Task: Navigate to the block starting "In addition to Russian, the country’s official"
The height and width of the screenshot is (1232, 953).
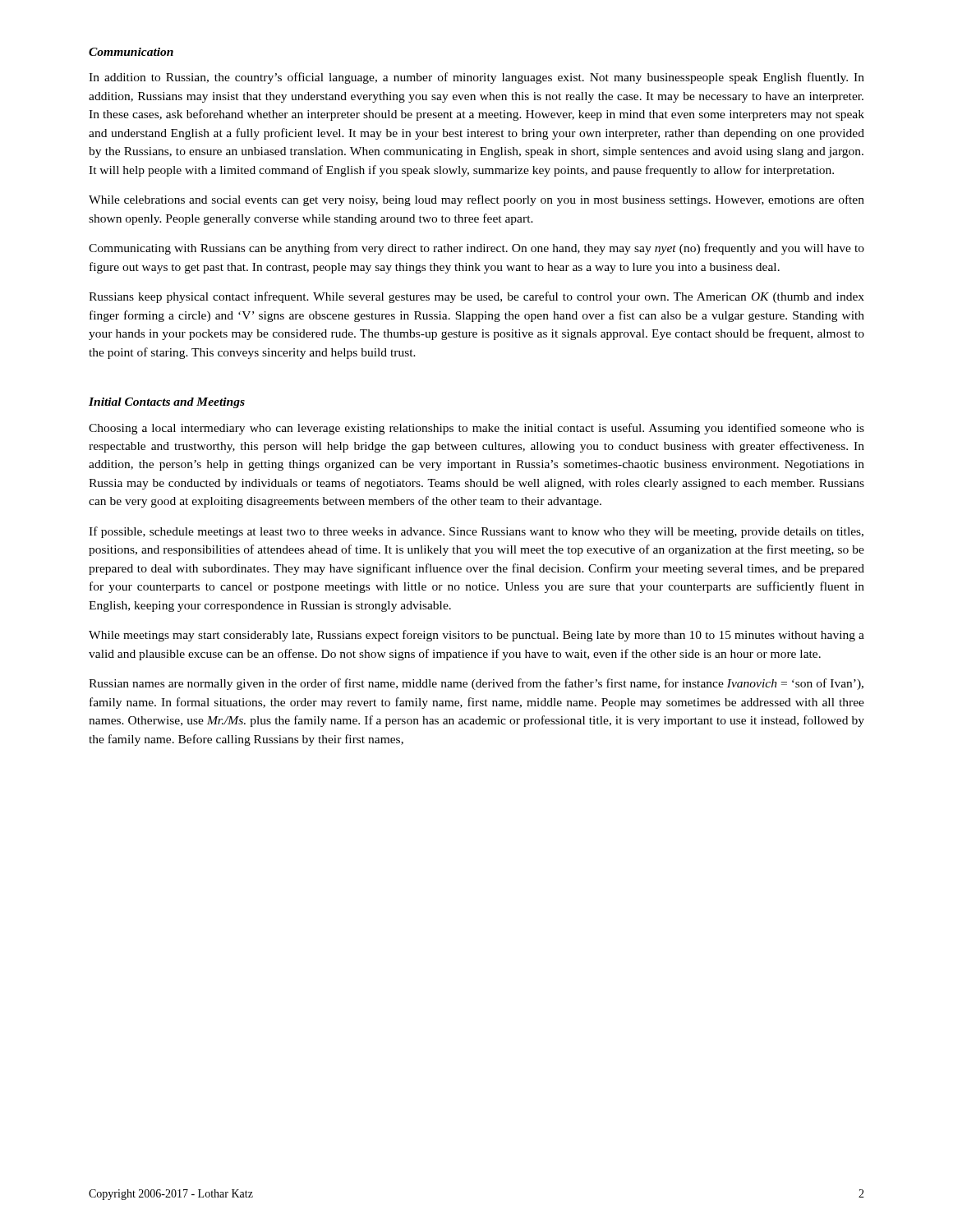Action: 476,123
